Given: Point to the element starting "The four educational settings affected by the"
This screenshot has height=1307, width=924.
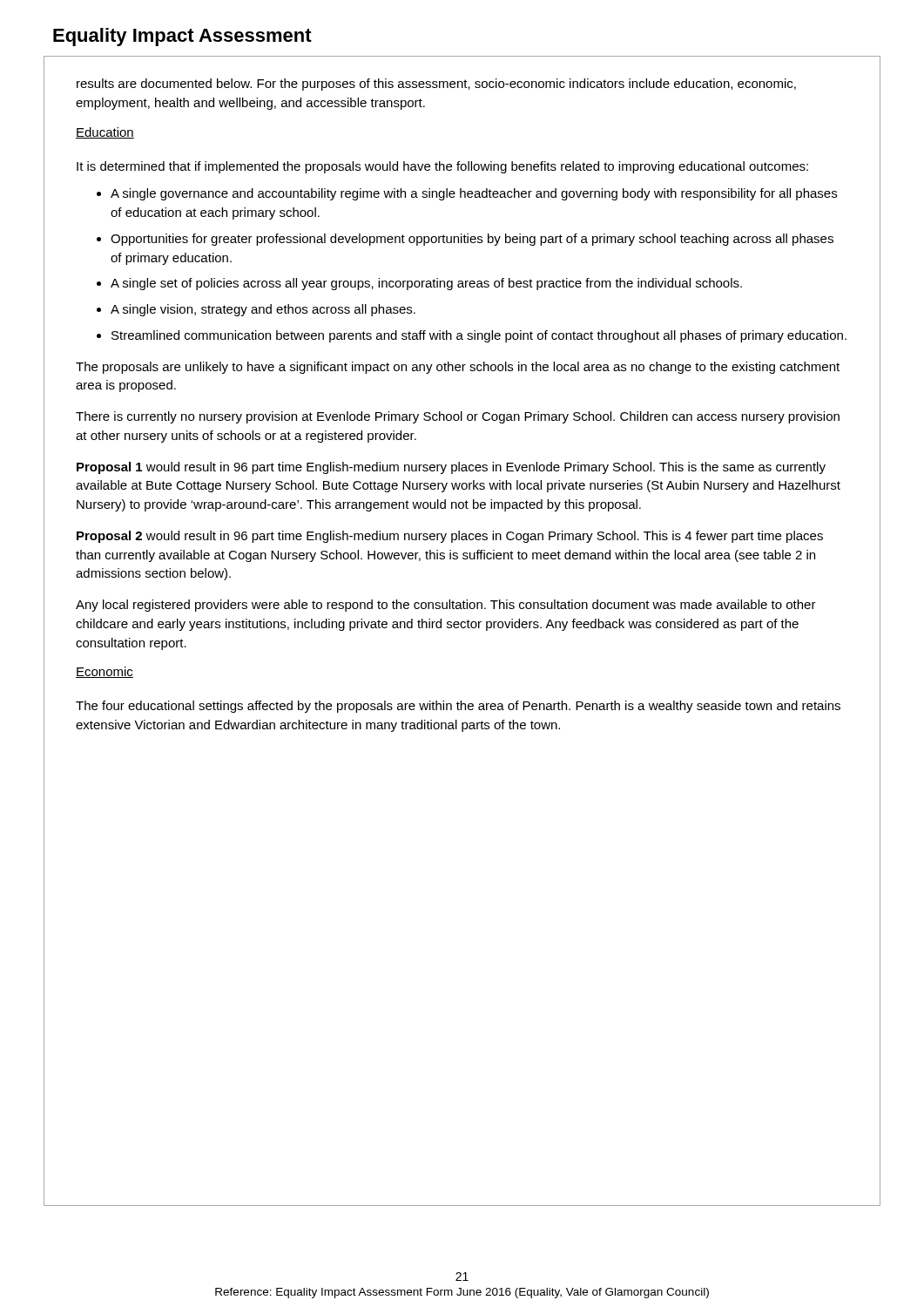Looking at the screenshot, I should click(458, 715).
